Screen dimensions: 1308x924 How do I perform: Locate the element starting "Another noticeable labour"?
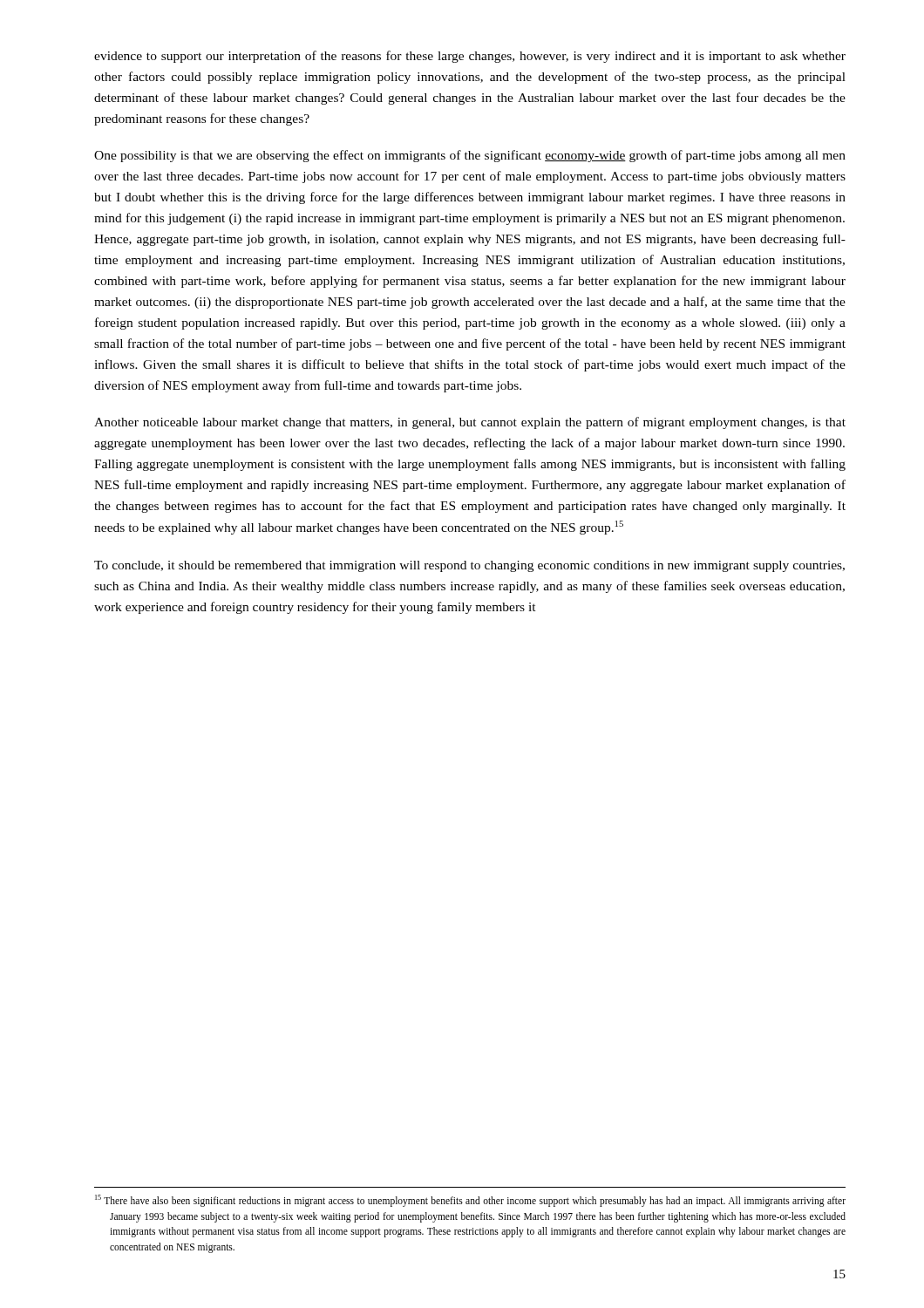point(470,475)
